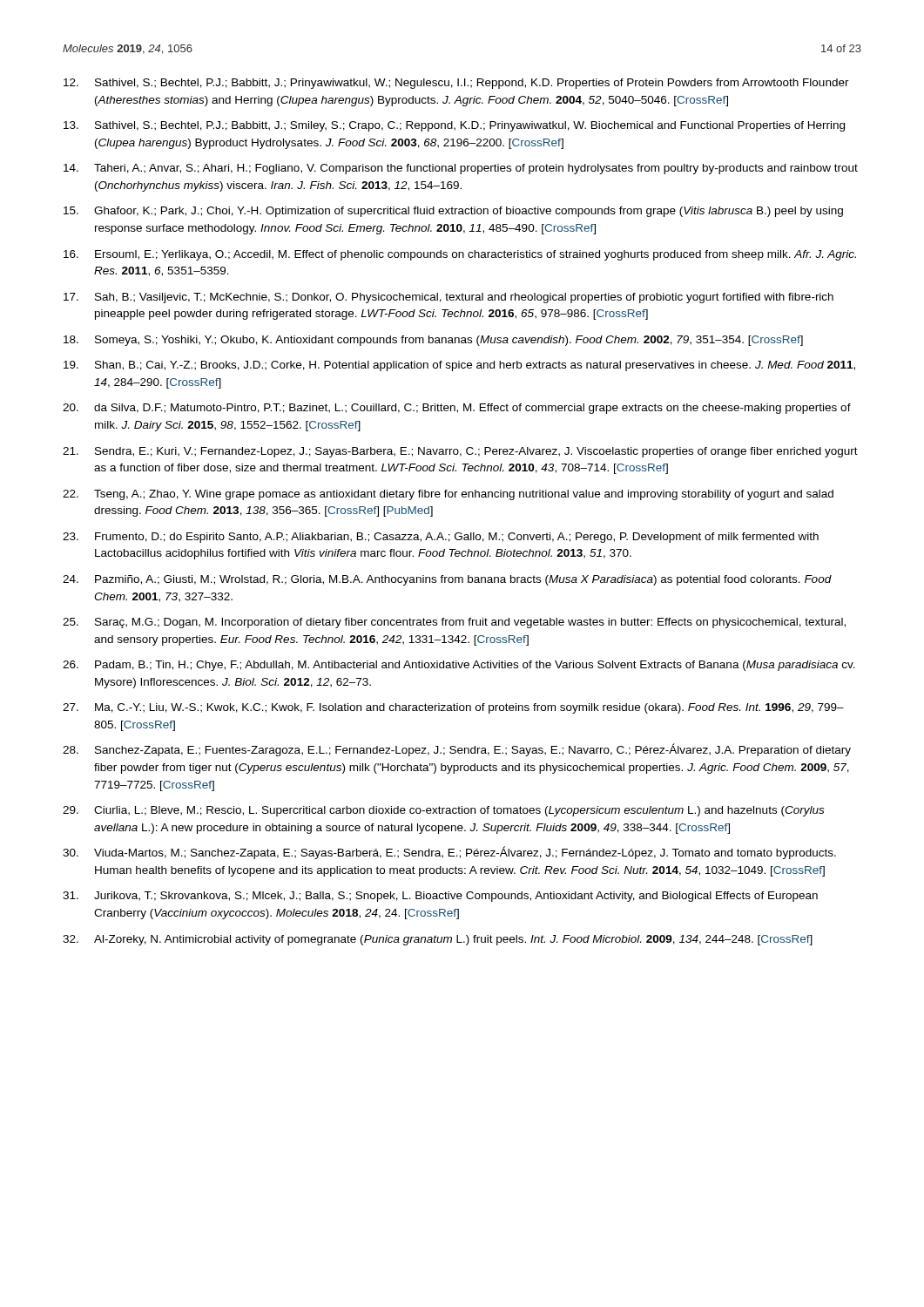Image resolution: width=924 pixels, height=1307 pixels.
Task: Find the block on this page that starts "27. Ma, C.-Y.; Liu, W.-S.;"
Action: coord(462,716)
